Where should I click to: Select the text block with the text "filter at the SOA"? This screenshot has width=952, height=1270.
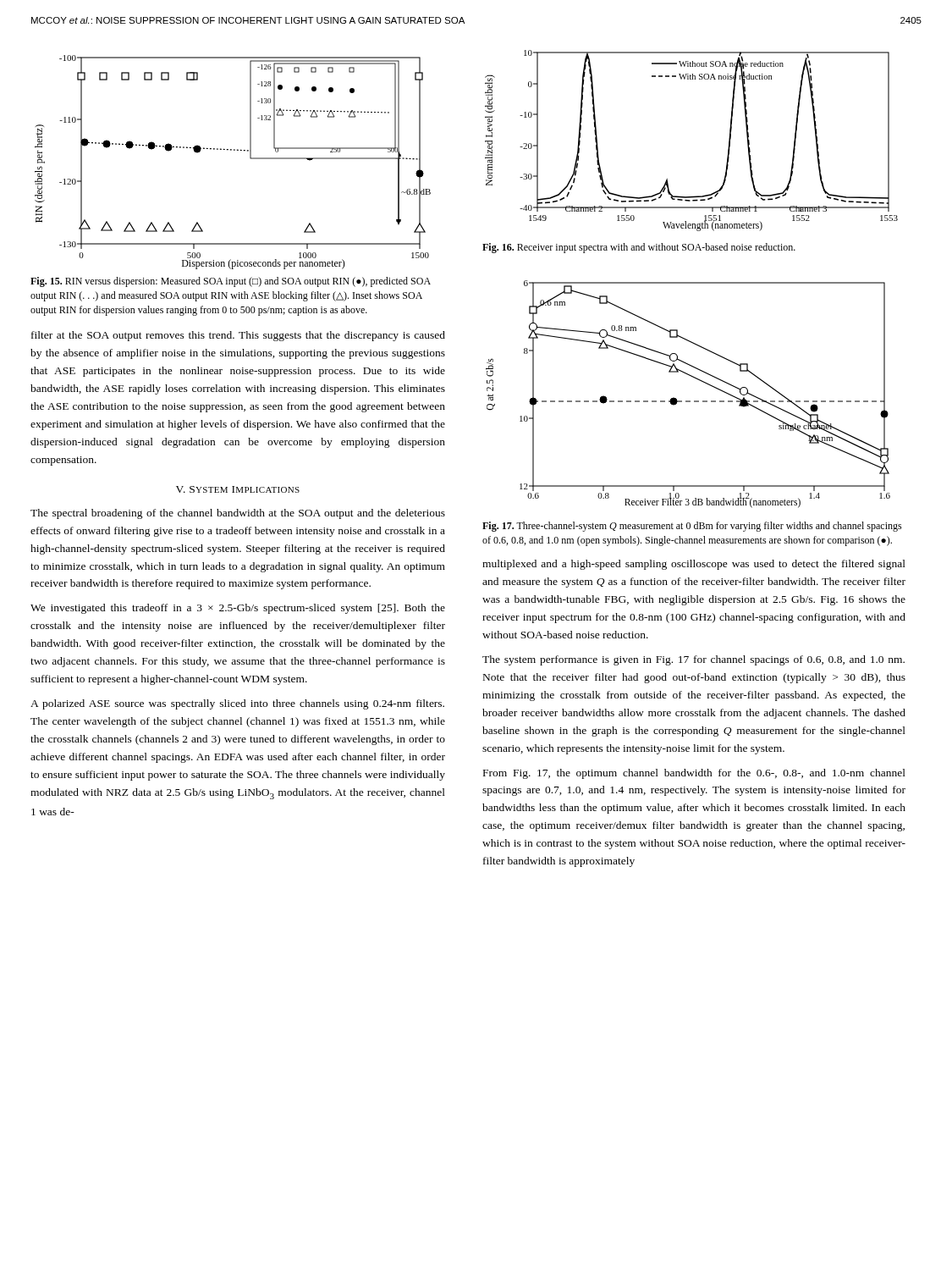(238, 397)
